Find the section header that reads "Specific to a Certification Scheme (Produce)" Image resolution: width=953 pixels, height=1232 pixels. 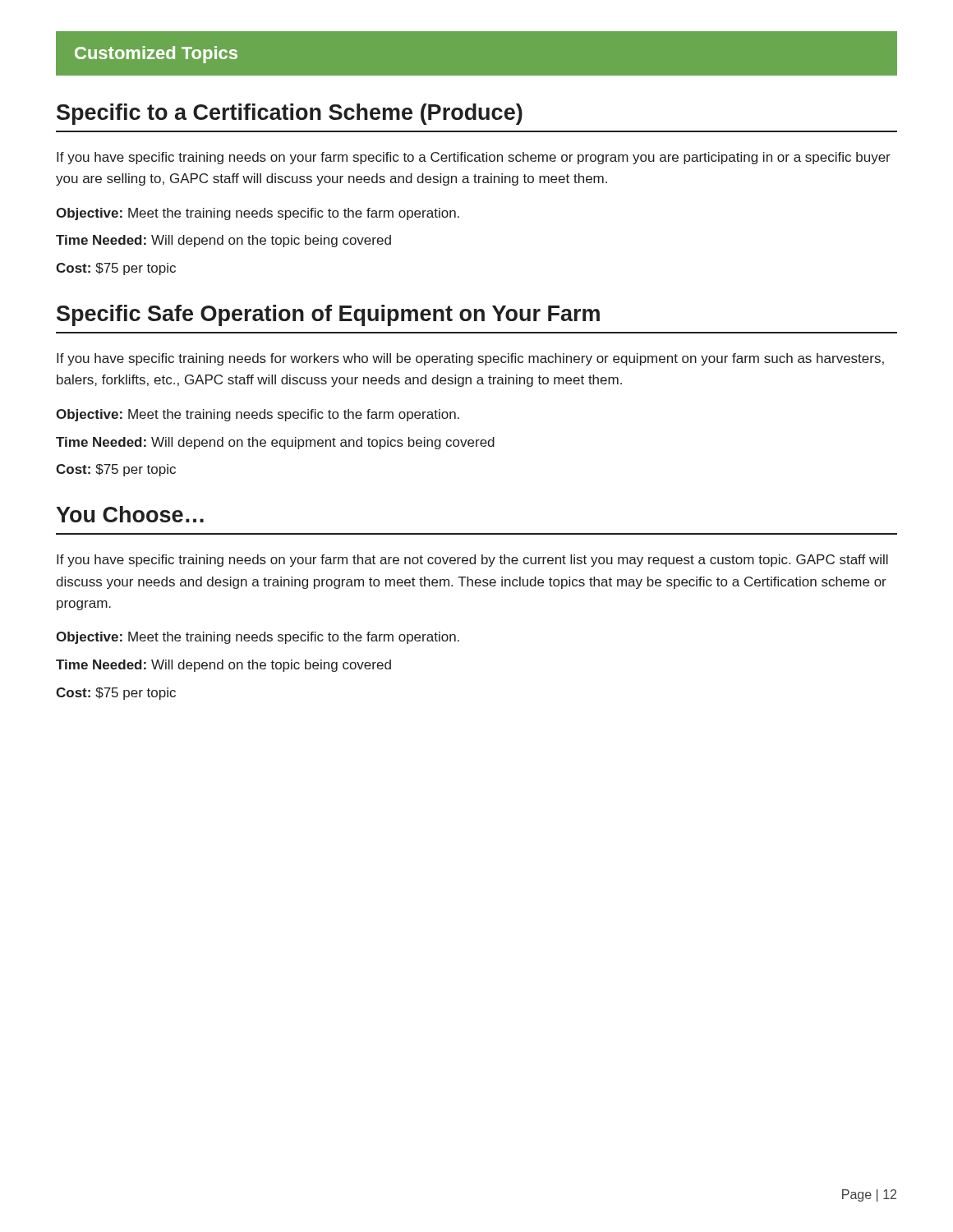click(476, 116)
